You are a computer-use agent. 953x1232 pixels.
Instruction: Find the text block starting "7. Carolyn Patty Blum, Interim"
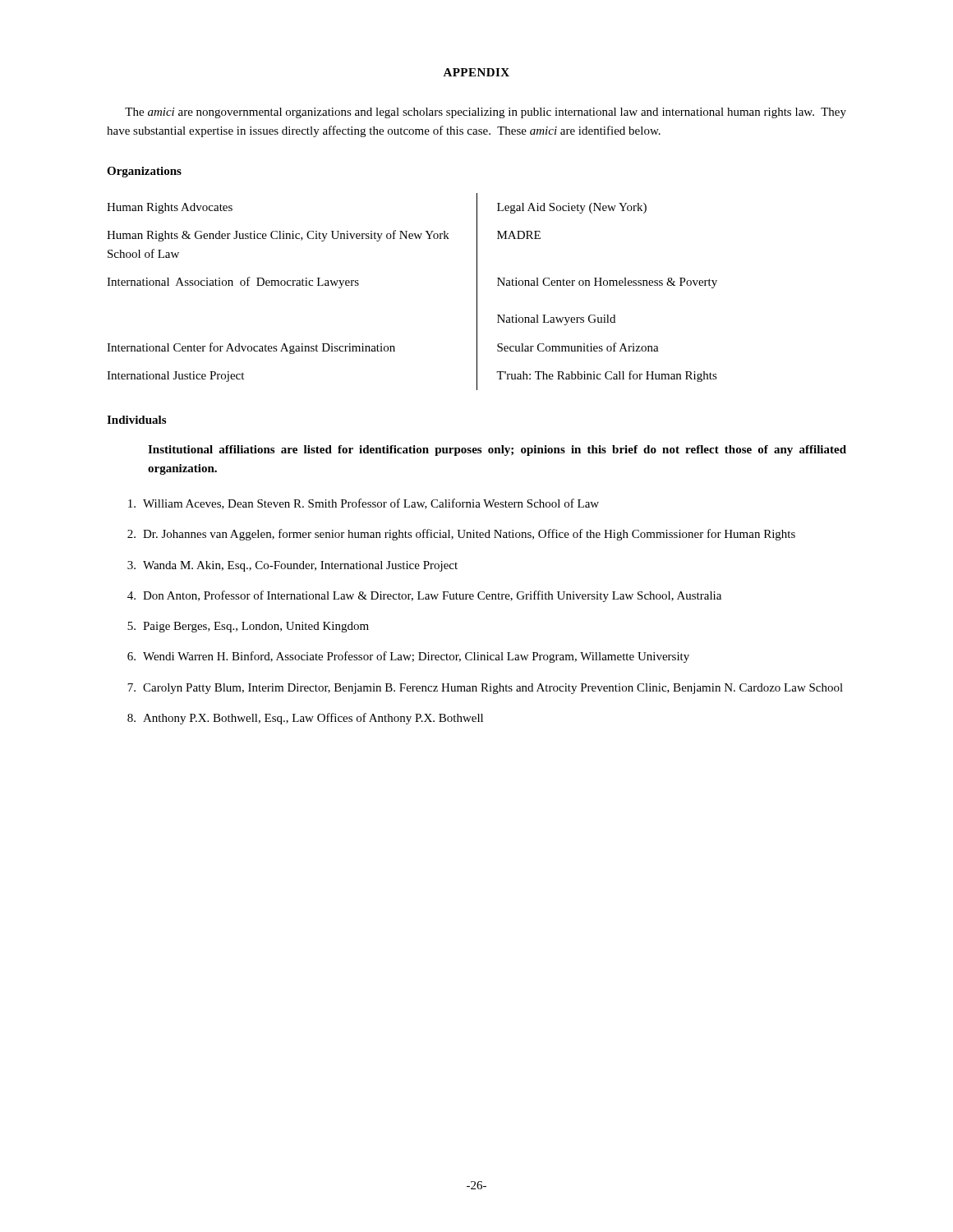click(x=476, y=688)
